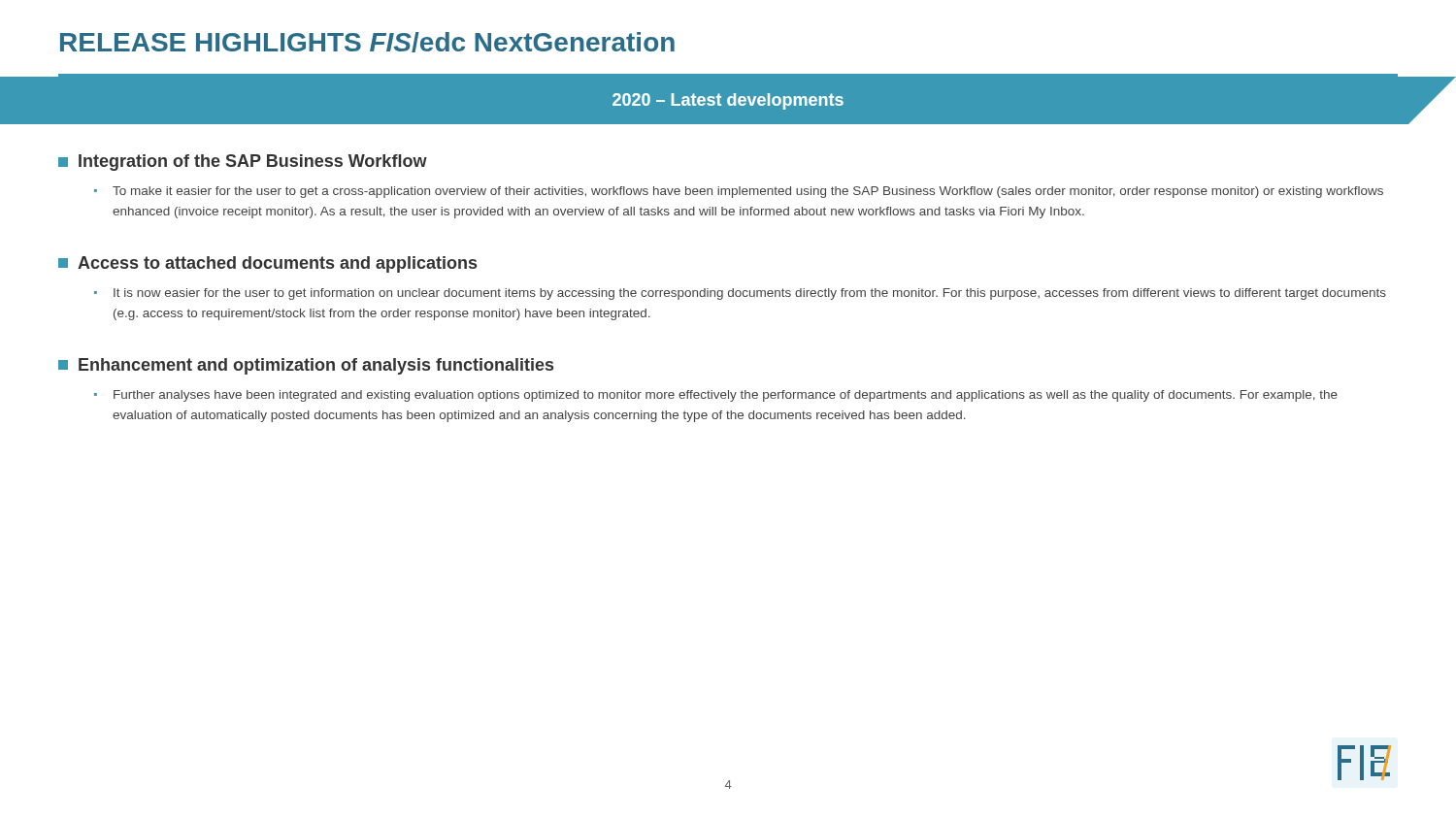The height and width of the screenshot is (819, 1456).
Task: Locate the logo
Action: point(1365,765)
